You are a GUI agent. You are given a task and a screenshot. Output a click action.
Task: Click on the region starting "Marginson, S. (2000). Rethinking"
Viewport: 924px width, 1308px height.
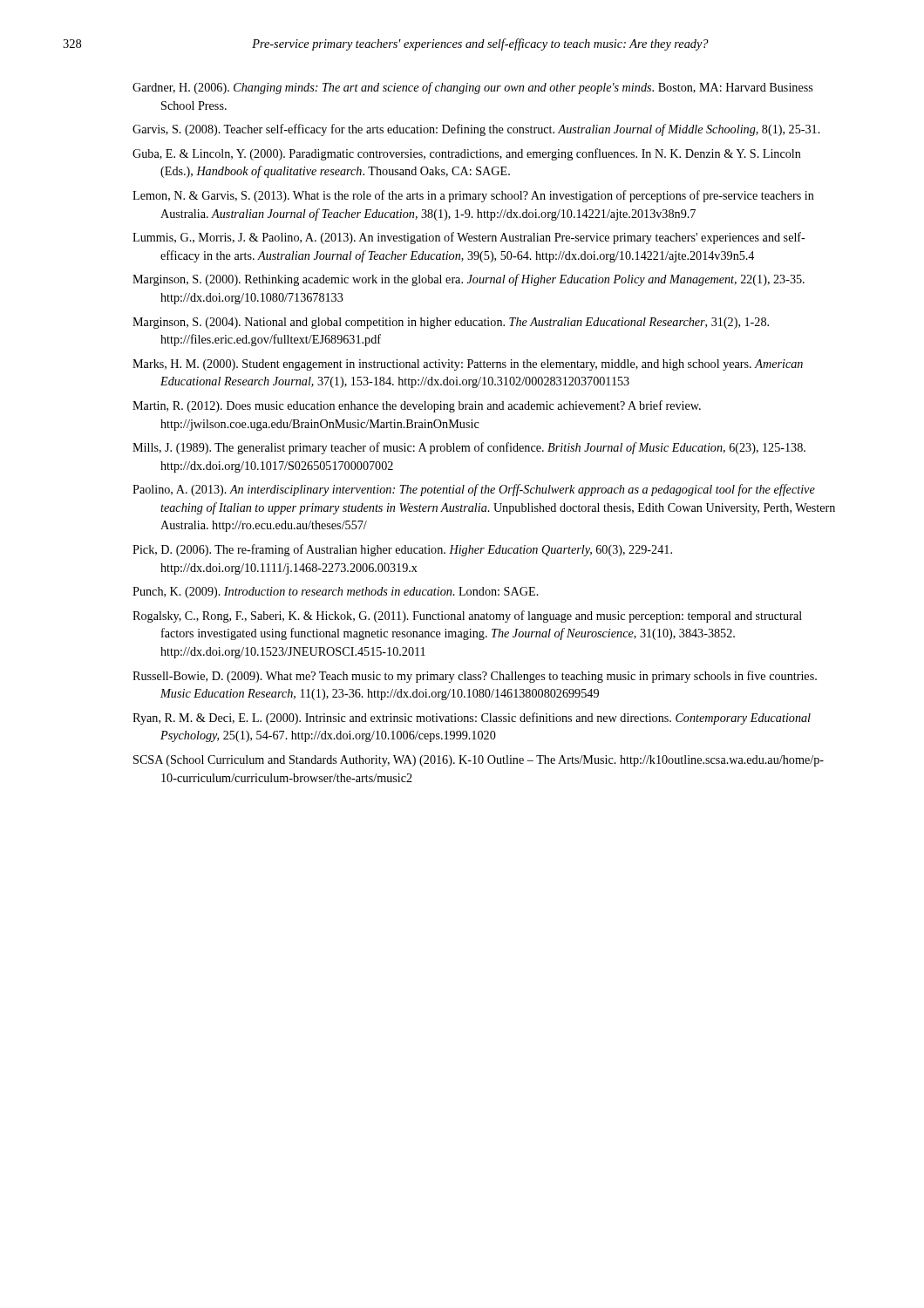(x=469, y=288)
